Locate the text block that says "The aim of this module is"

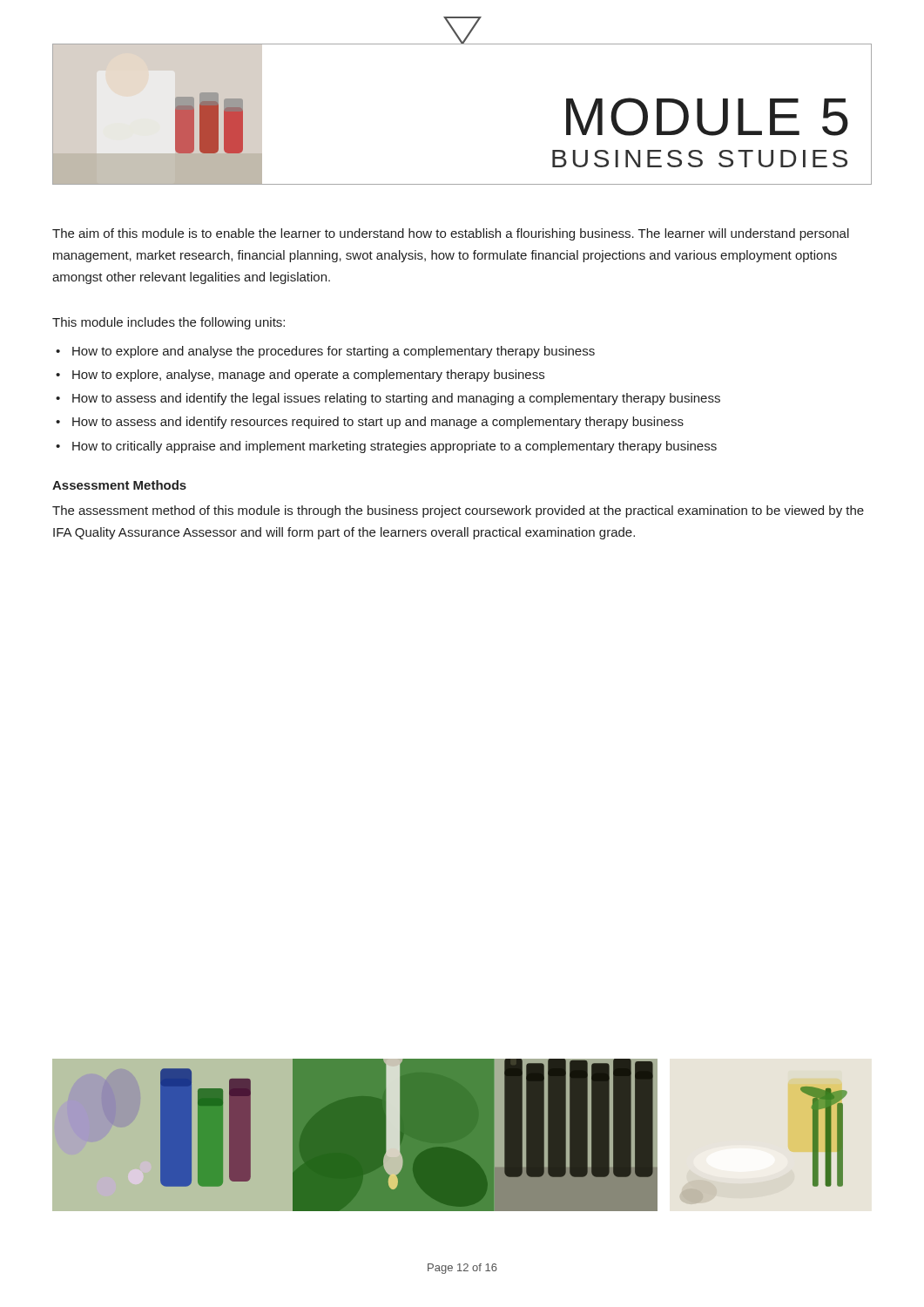pyautogui.click(x=451, y=255)
